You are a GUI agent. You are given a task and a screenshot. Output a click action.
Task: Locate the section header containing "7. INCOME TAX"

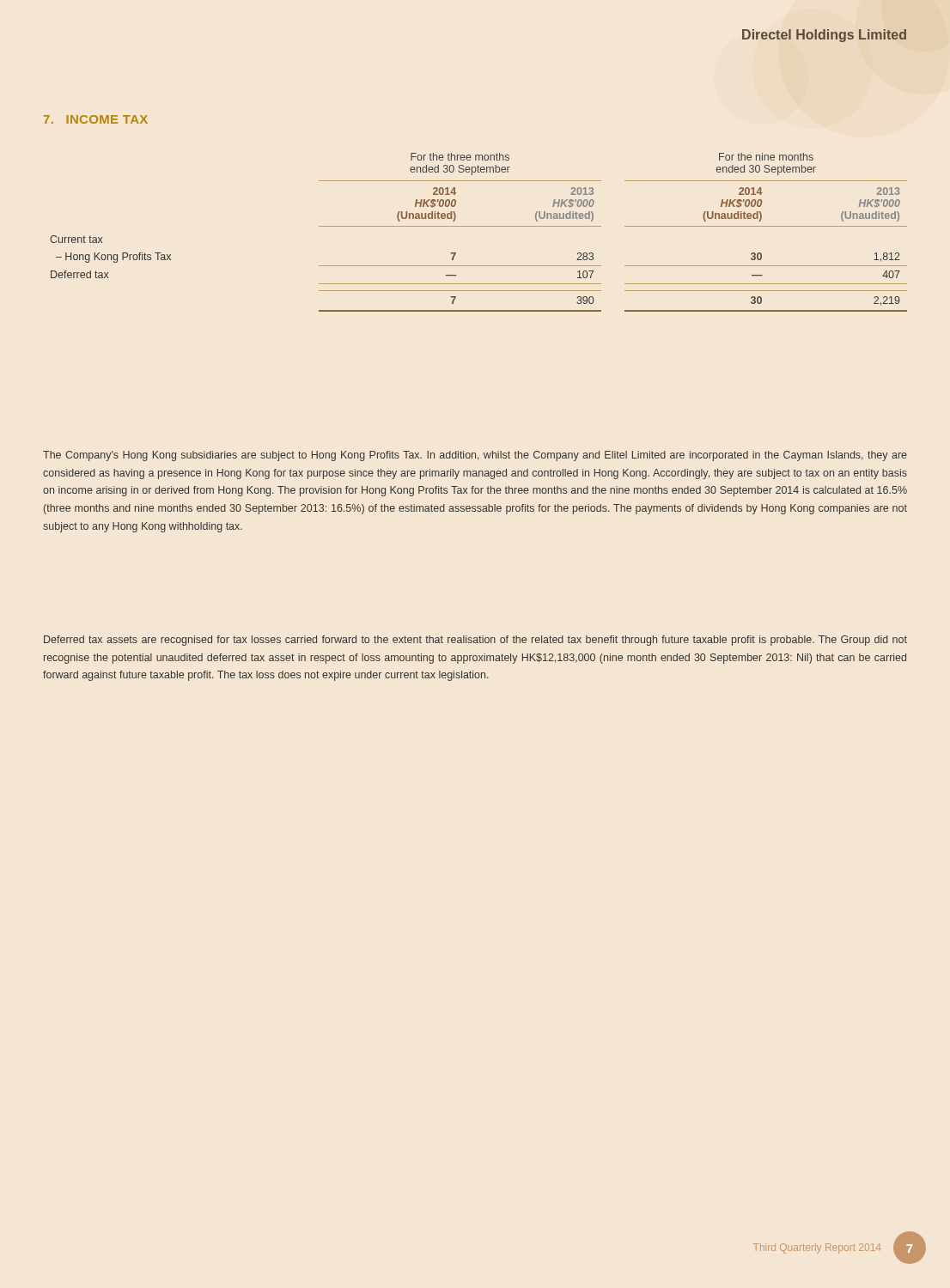tap(96, 119)
